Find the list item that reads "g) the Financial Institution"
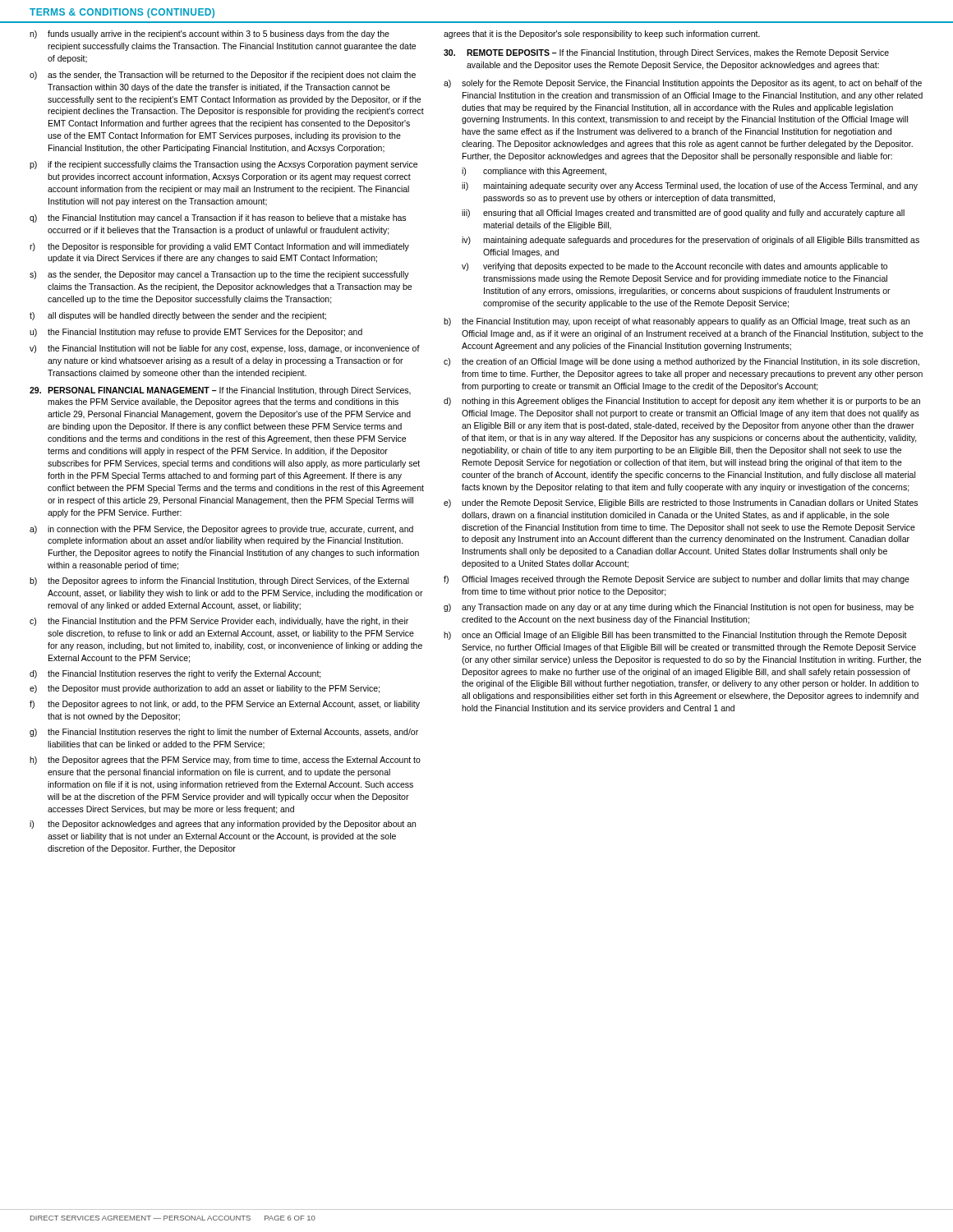 click(x=227, y=738)
